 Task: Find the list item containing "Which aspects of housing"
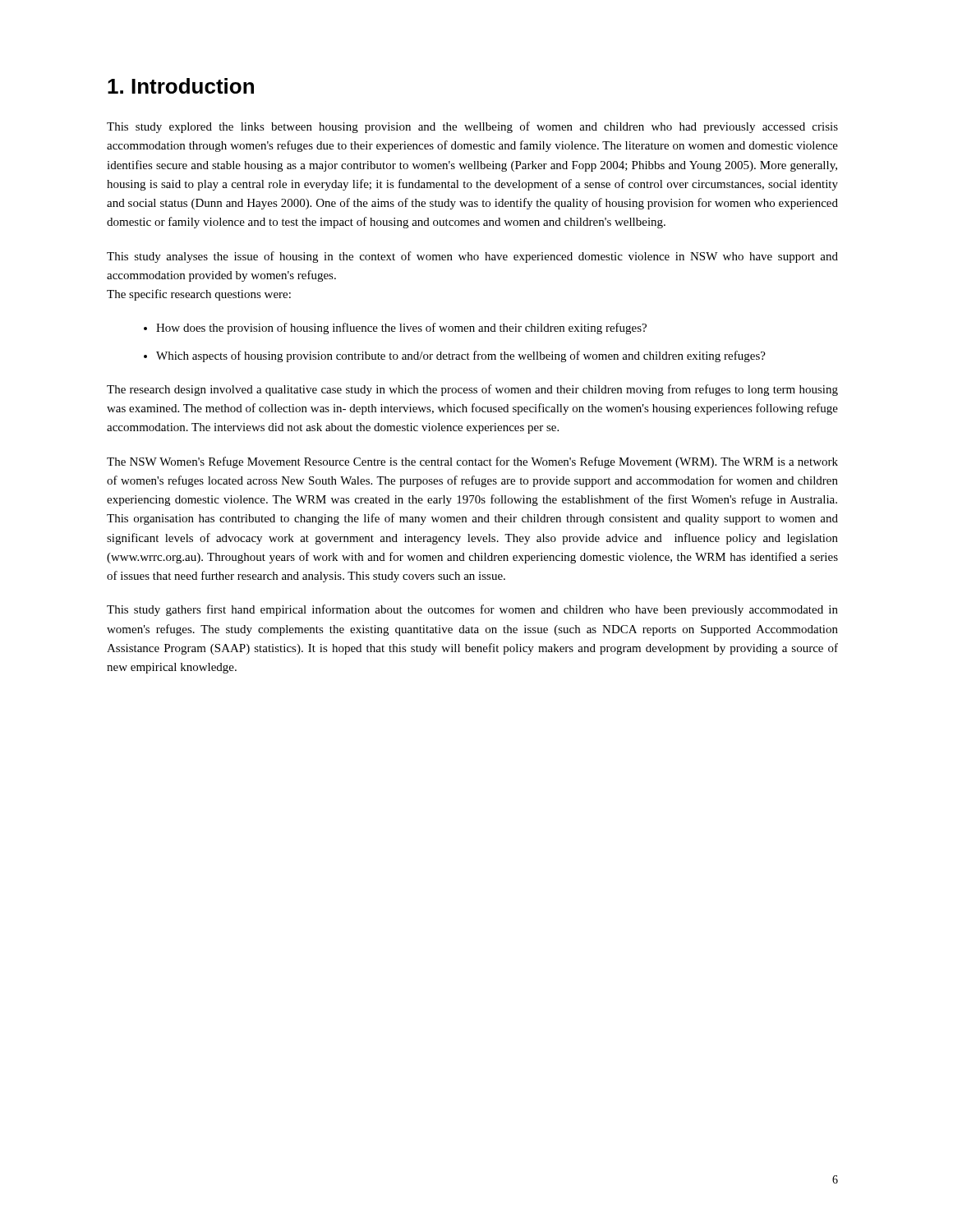461,355
